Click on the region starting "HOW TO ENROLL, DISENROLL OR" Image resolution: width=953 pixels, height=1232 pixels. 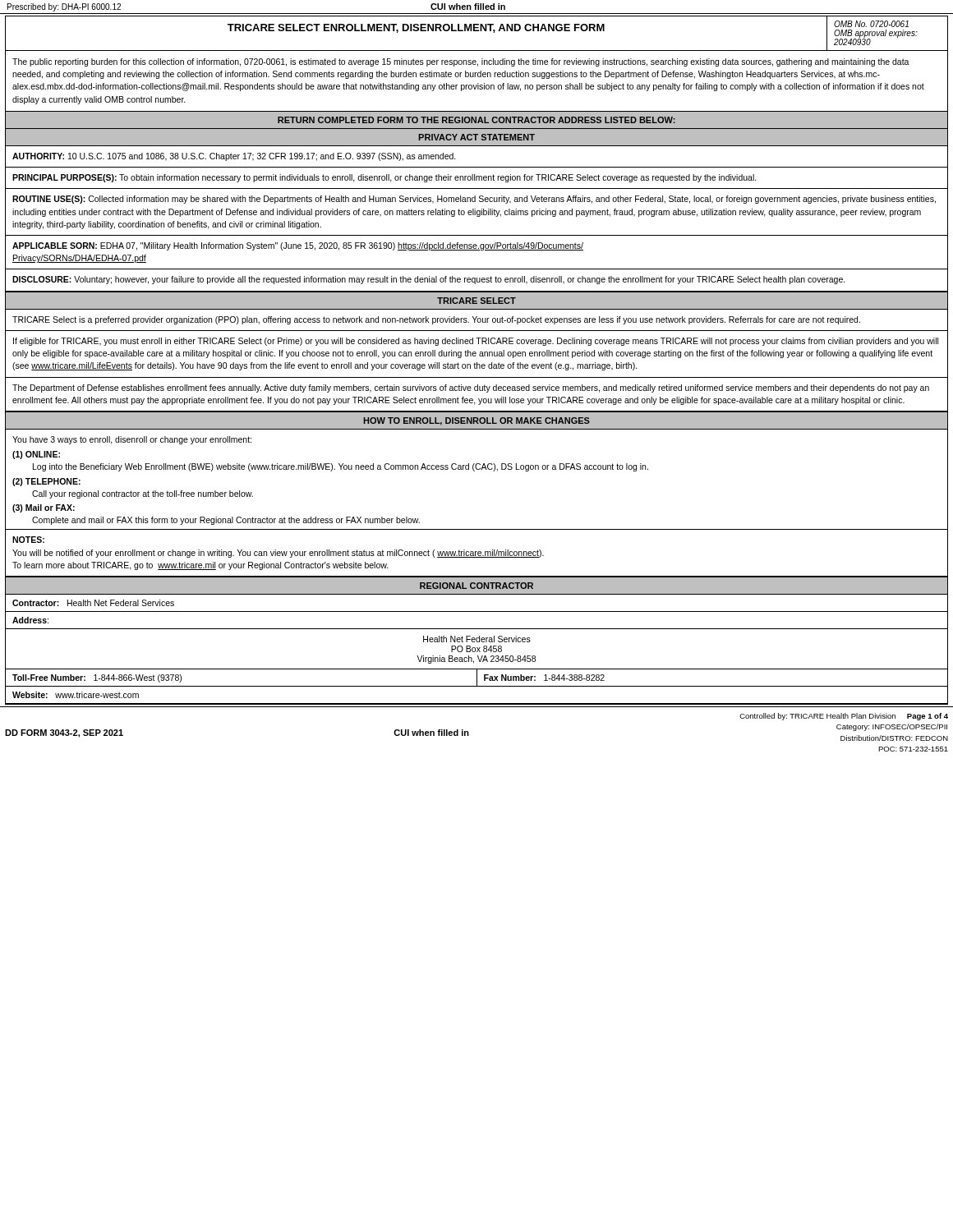click(x=476, y=420)
